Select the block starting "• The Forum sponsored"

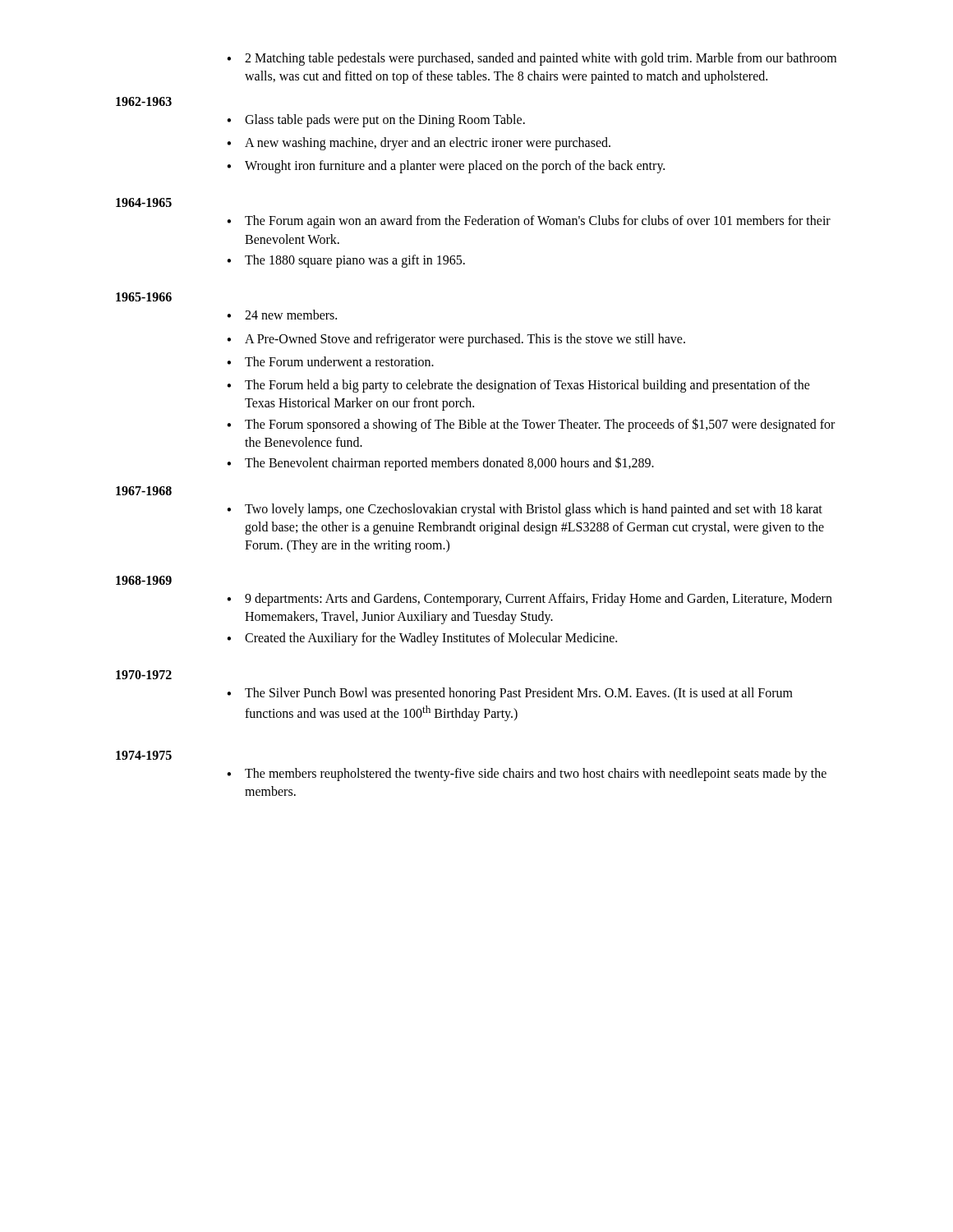tap(526, 434)
